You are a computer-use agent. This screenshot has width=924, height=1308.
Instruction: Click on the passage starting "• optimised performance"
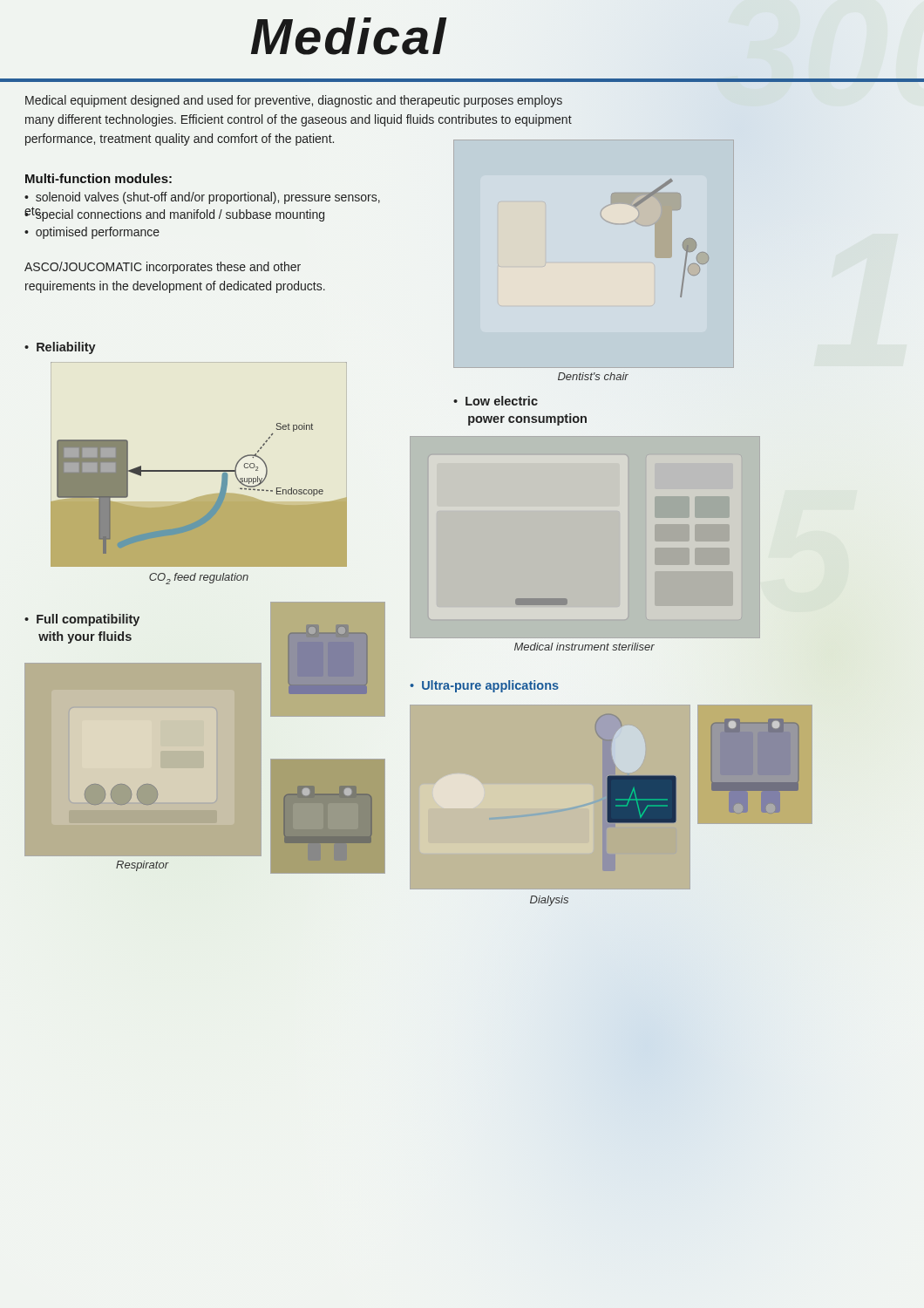pos(92,232)
